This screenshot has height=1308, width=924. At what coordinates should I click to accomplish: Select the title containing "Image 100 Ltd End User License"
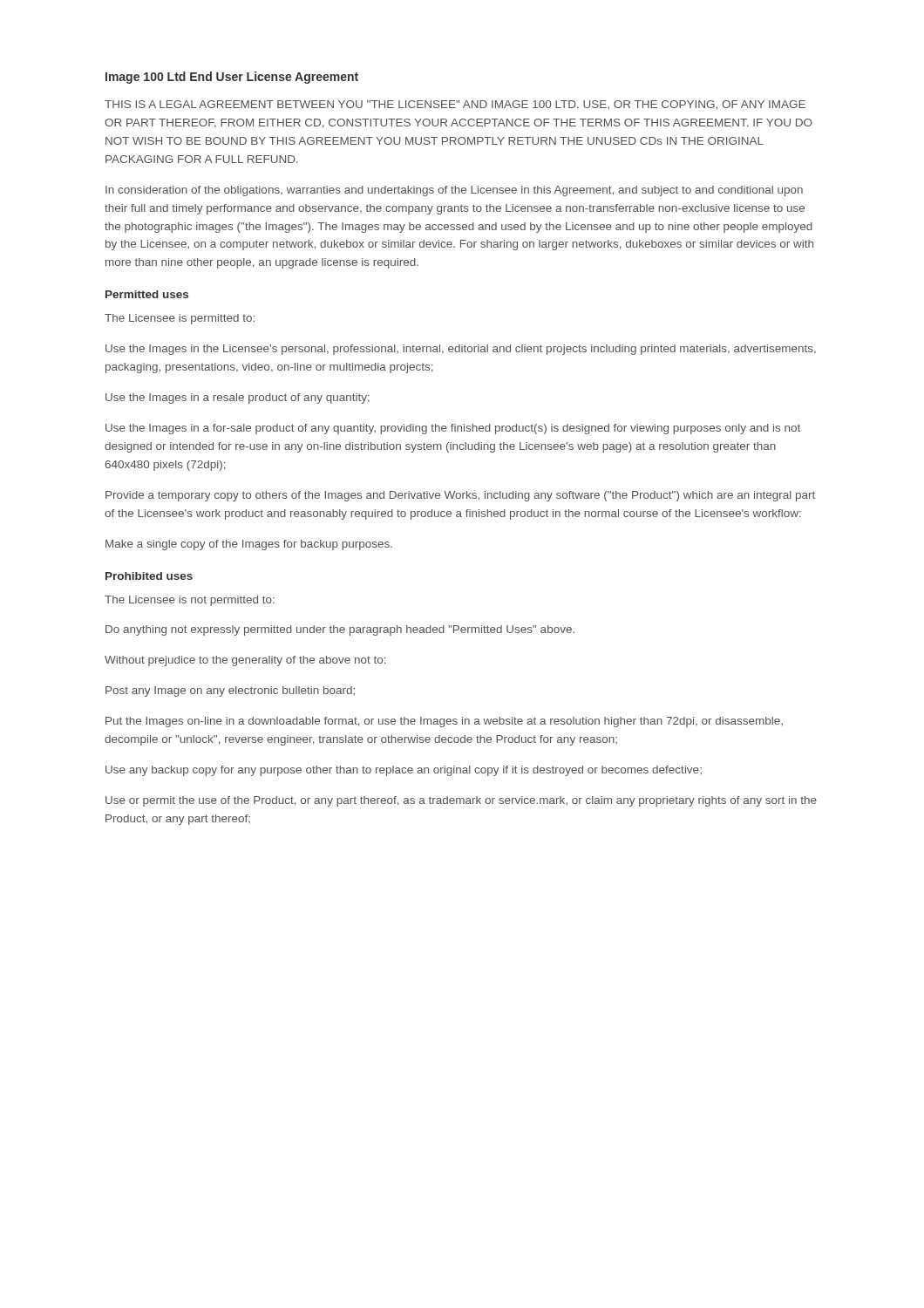click(x=232, y=77)
